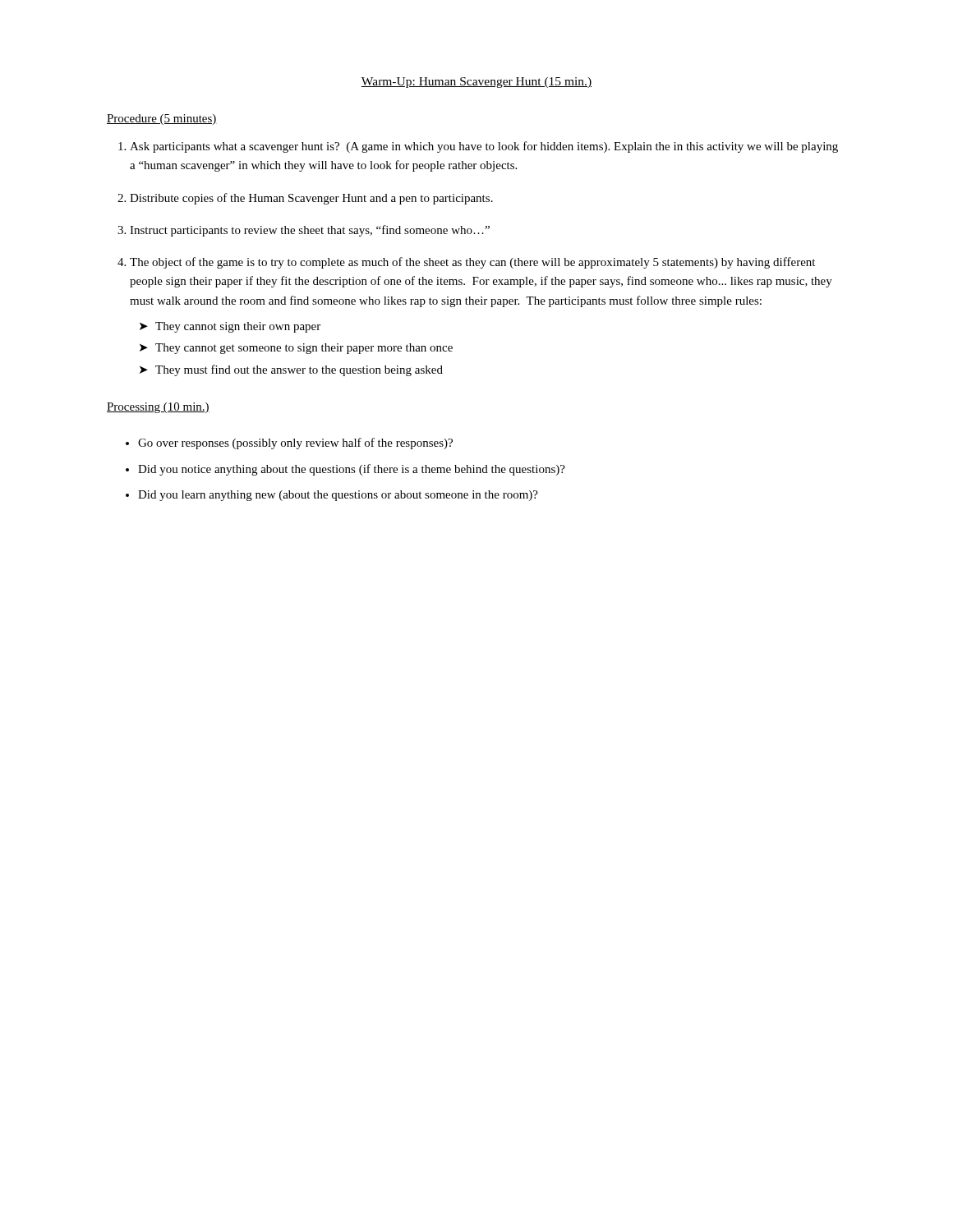Point to the block starting "Warm-Up: Human Scavenger Hunt"
953x1232 pixels.
pyautogui.click(x=476, y=81)
